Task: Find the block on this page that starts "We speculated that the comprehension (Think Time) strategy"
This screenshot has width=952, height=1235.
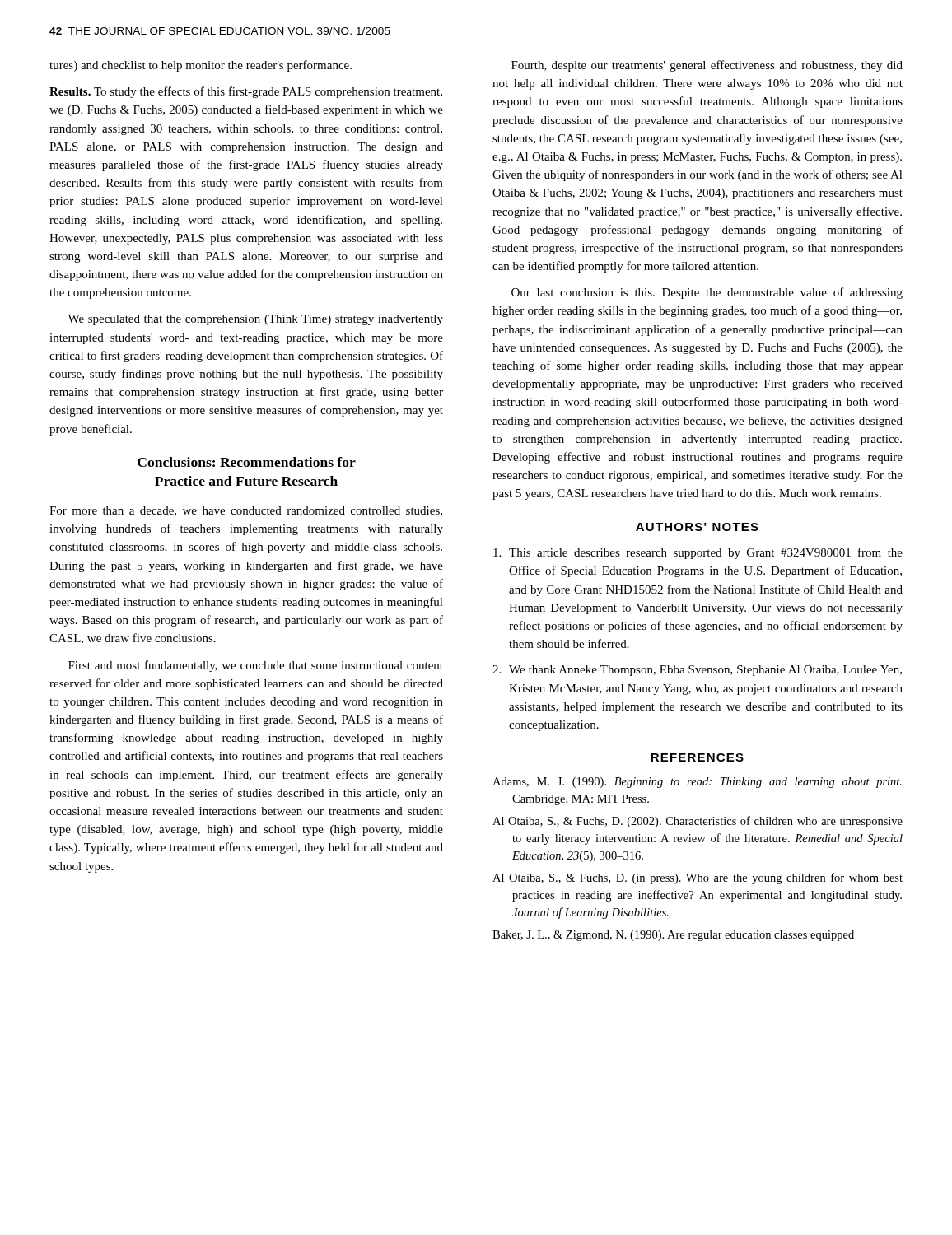Action: point(246,374)
